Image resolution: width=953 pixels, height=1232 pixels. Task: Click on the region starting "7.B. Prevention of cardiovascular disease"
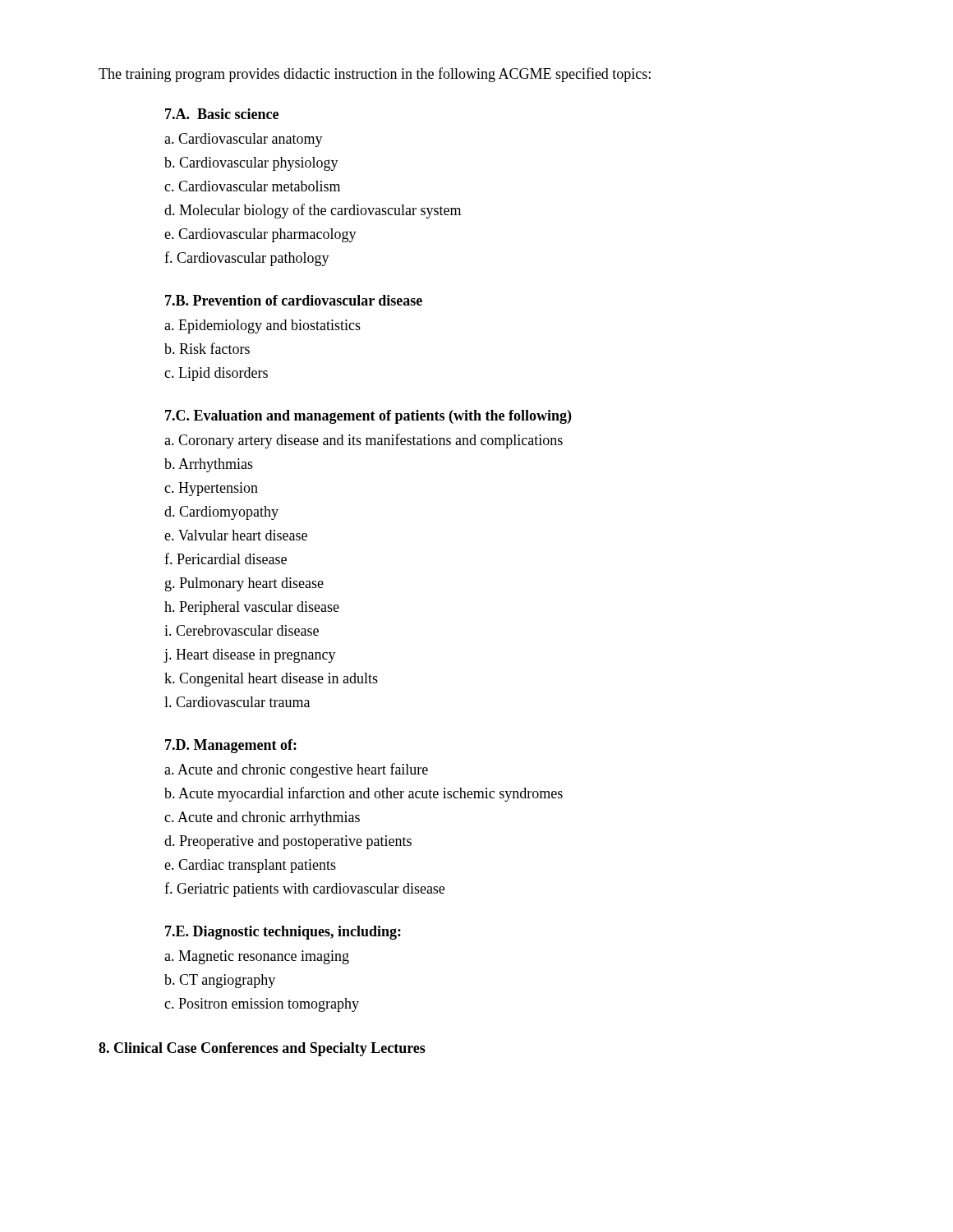point(293,301)
